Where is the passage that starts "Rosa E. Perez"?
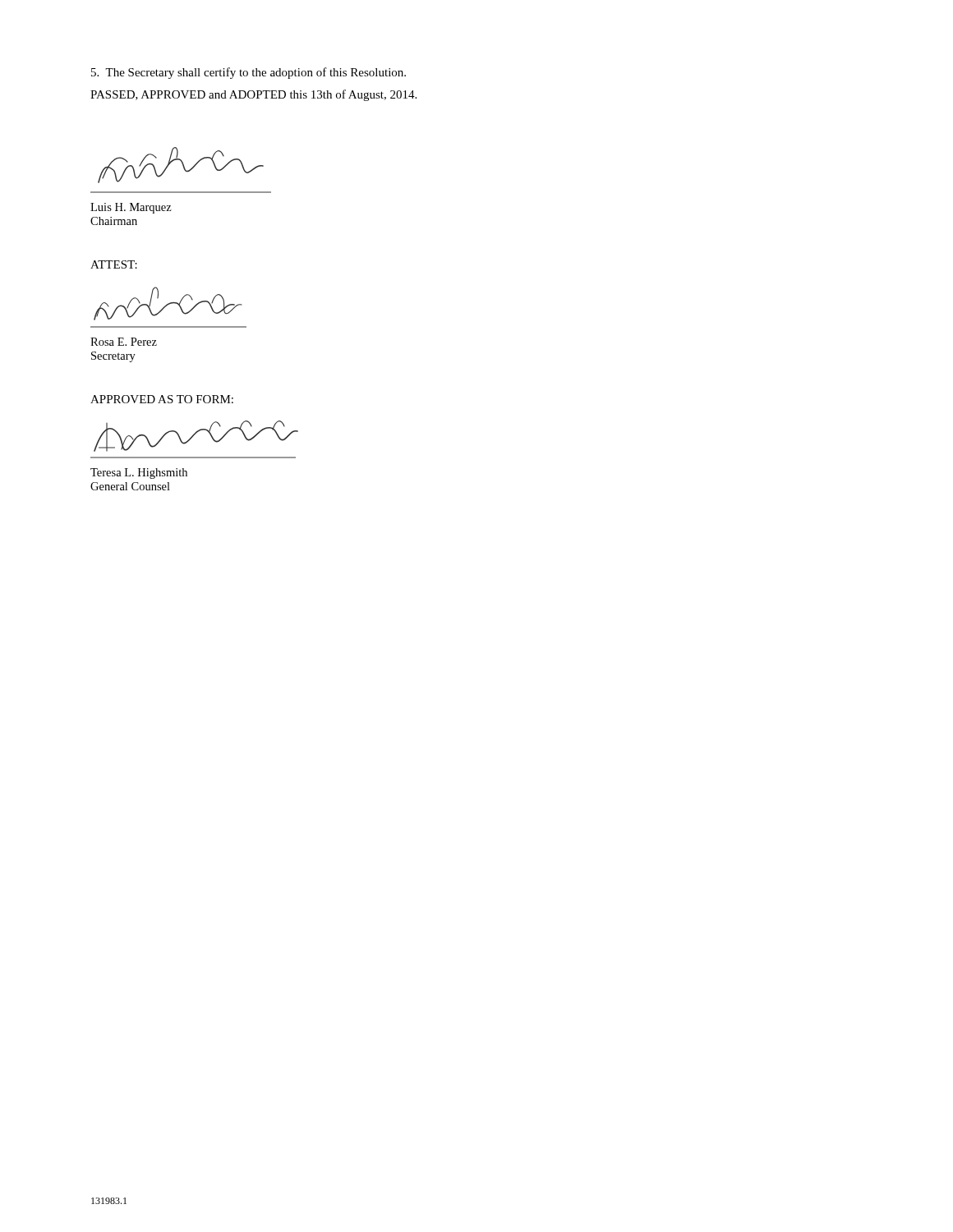Viewport: 953px width, 1232px height. pyautogui.click(x=124, y=342)
